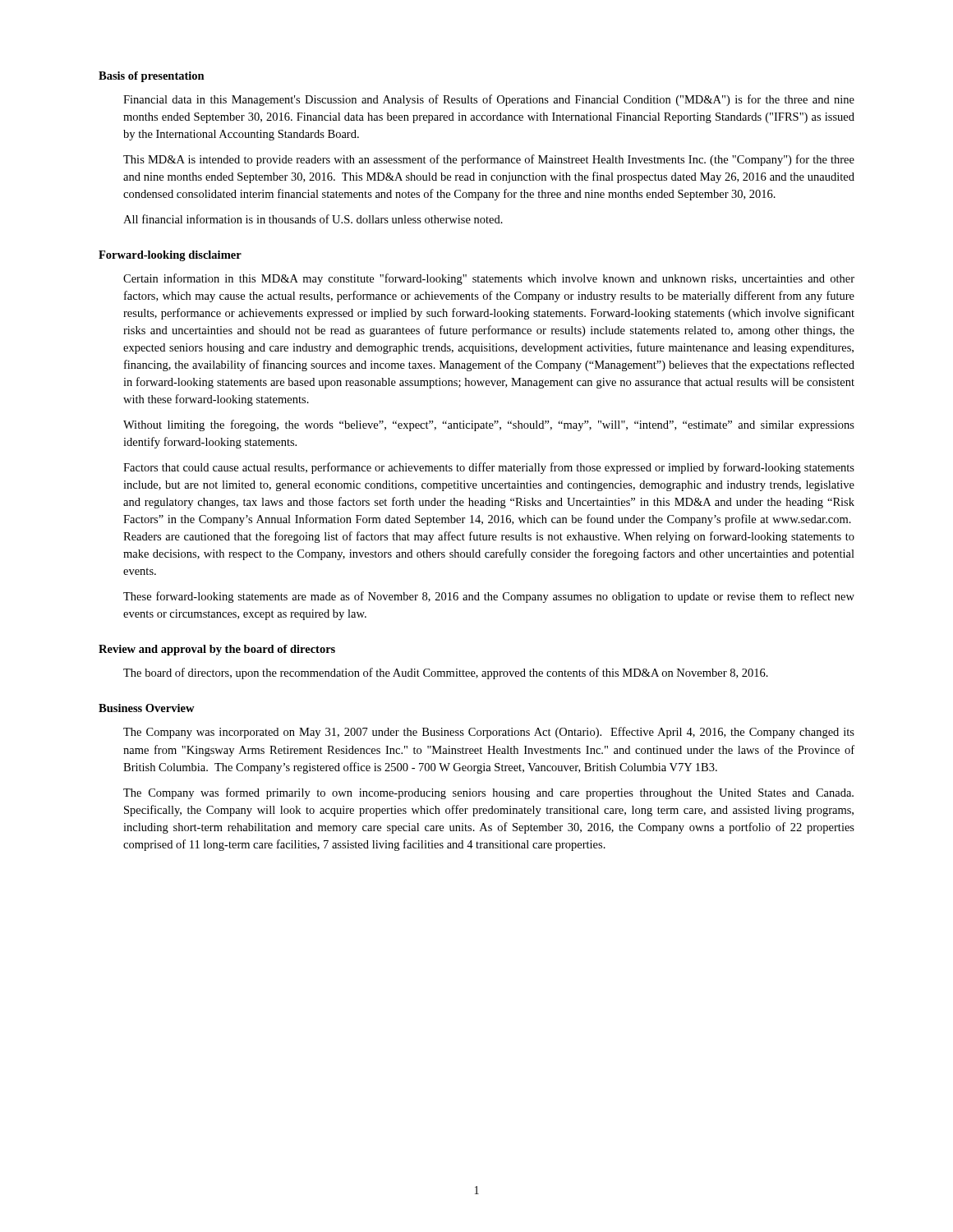Find the region starting "Without limiting the foregoing, the words “believe”, “expect”,"
The width and height of the screenshot is (953, 1232).
489,433
